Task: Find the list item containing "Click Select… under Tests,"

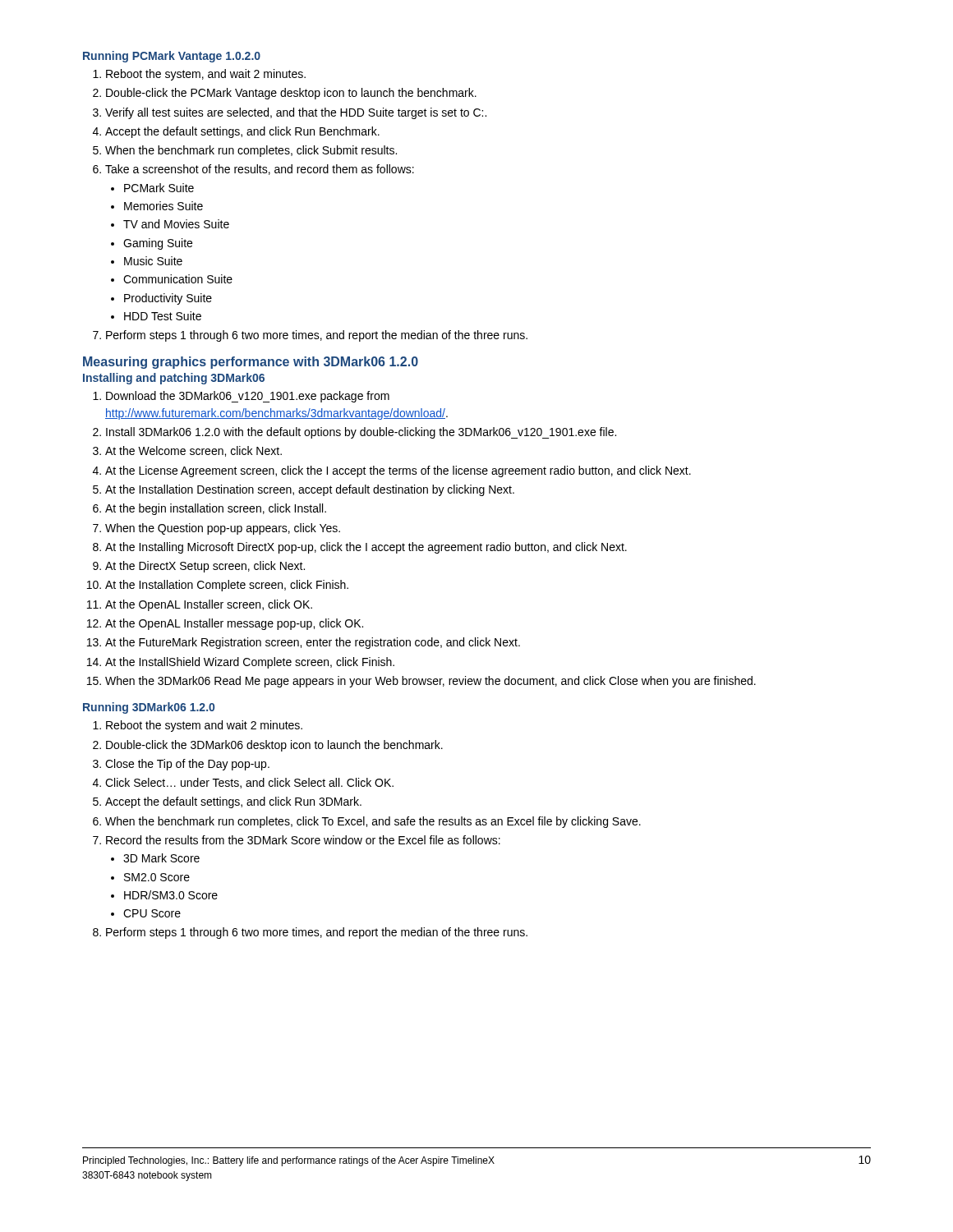Action: (x=249, y=783)
